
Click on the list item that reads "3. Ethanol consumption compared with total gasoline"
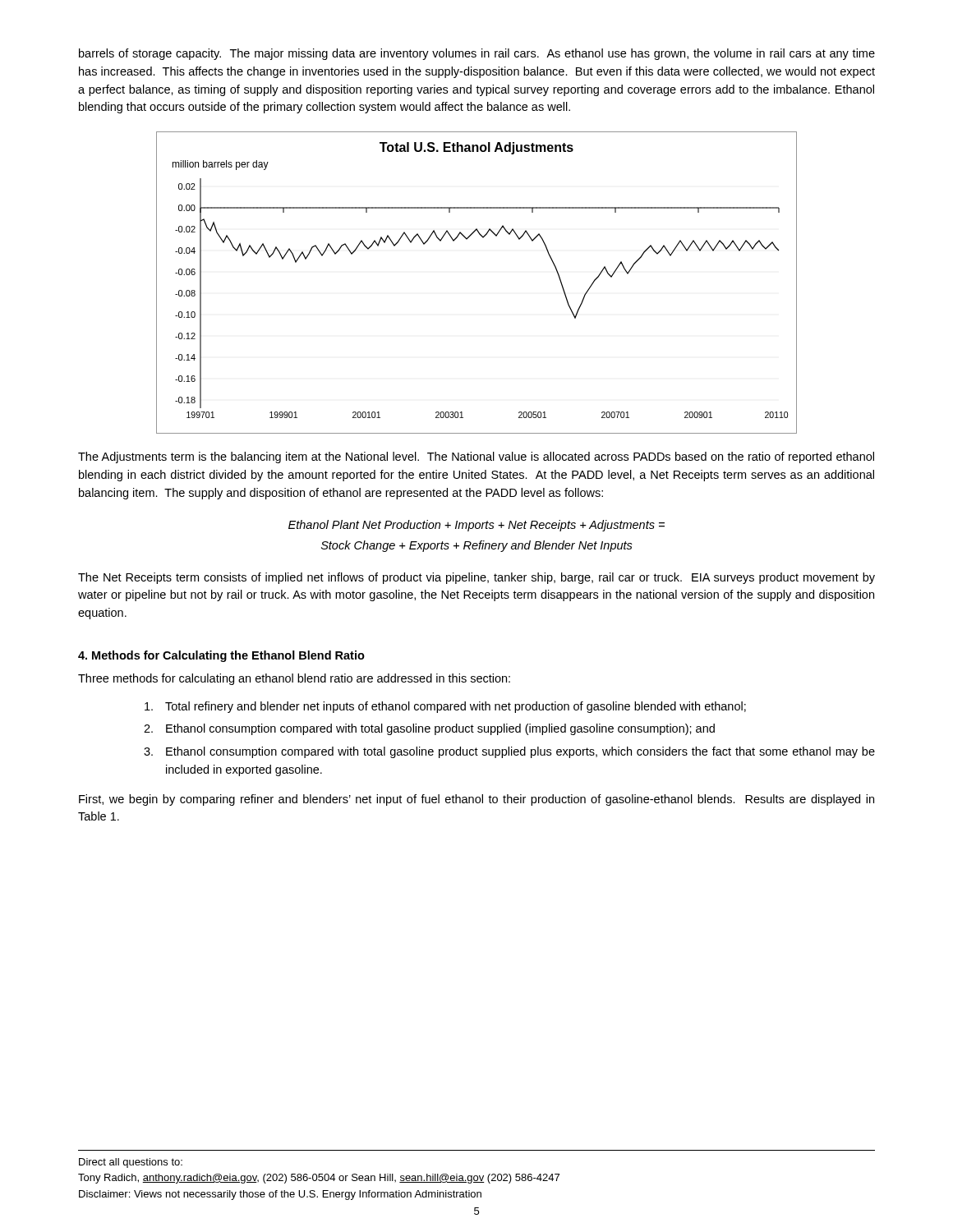click(509, 761)
